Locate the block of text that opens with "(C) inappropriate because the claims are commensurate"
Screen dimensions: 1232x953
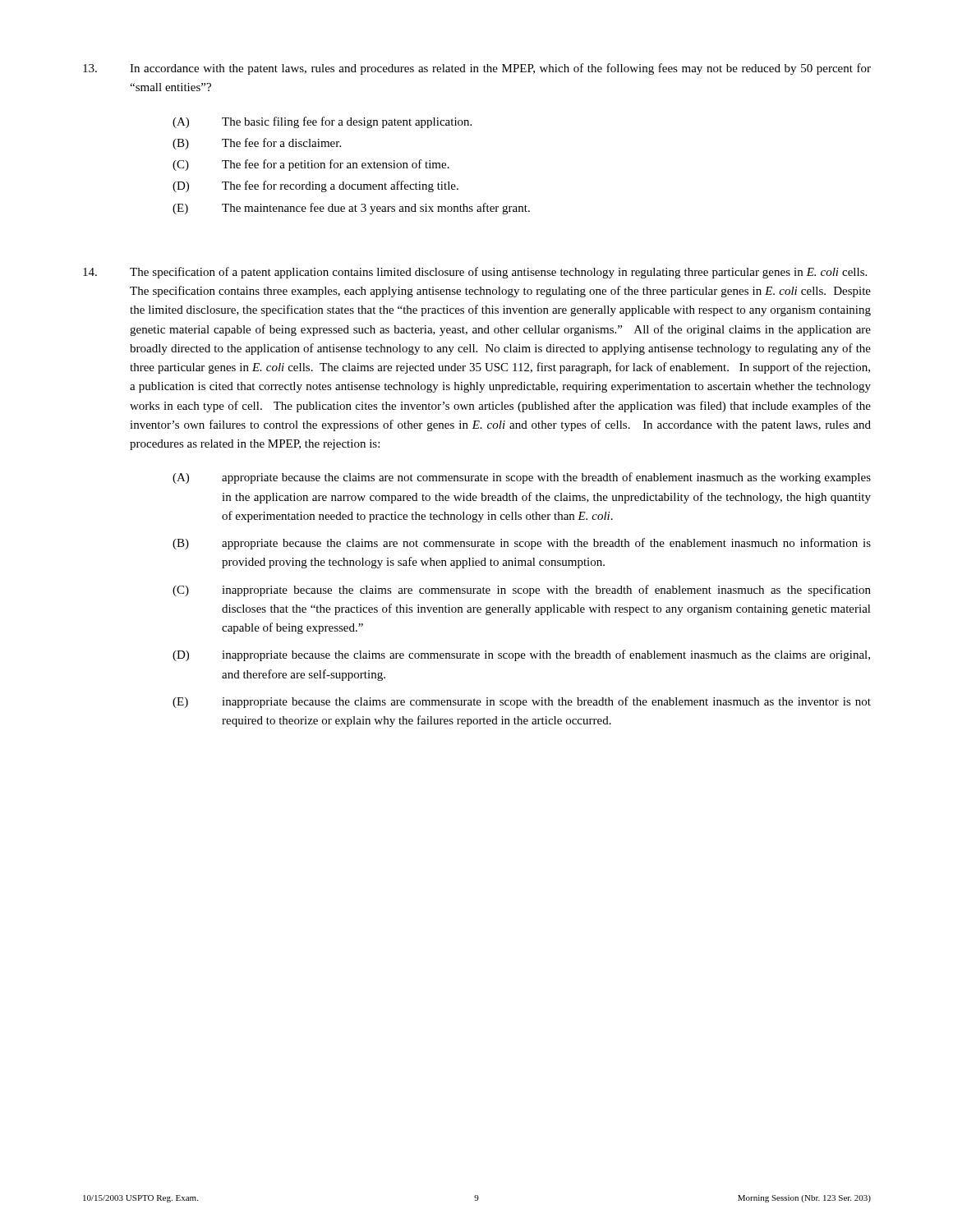[522, 609]
